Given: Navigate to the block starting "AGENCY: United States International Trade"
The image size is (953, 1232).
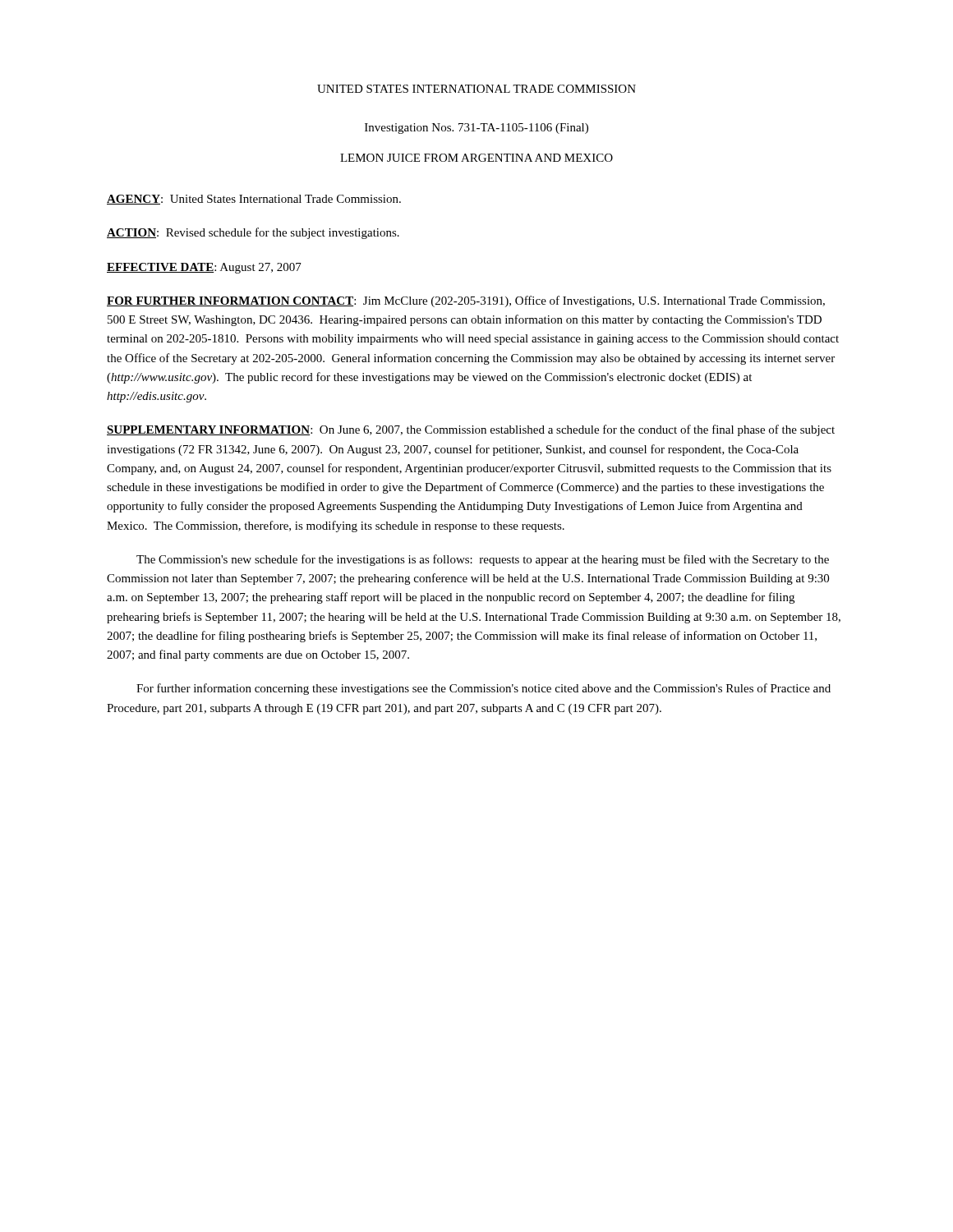Looking at the screenshot, I should [254, 200].
